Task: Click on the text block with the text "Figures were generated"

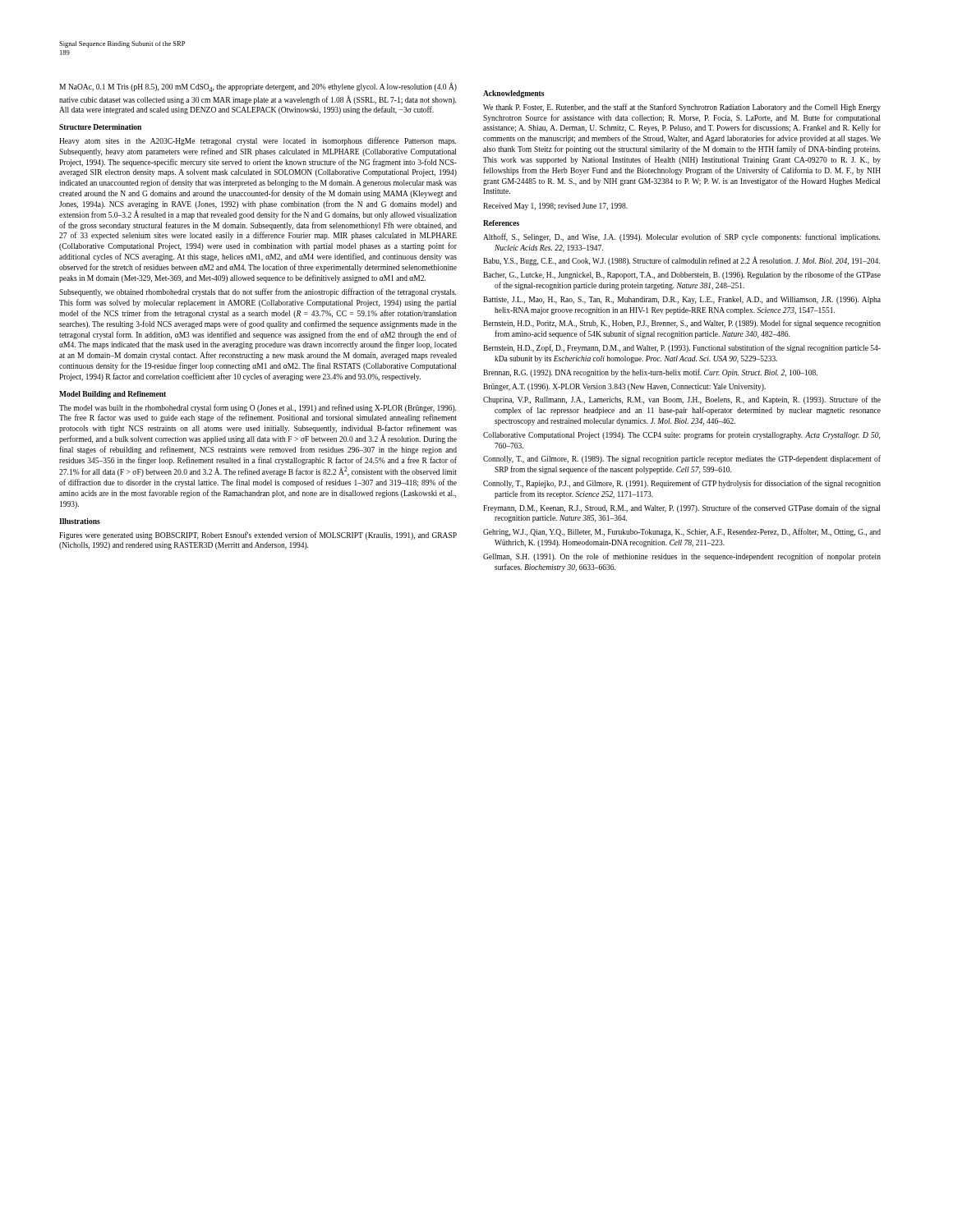Action: pyautogui.click(x=258, y=541)
